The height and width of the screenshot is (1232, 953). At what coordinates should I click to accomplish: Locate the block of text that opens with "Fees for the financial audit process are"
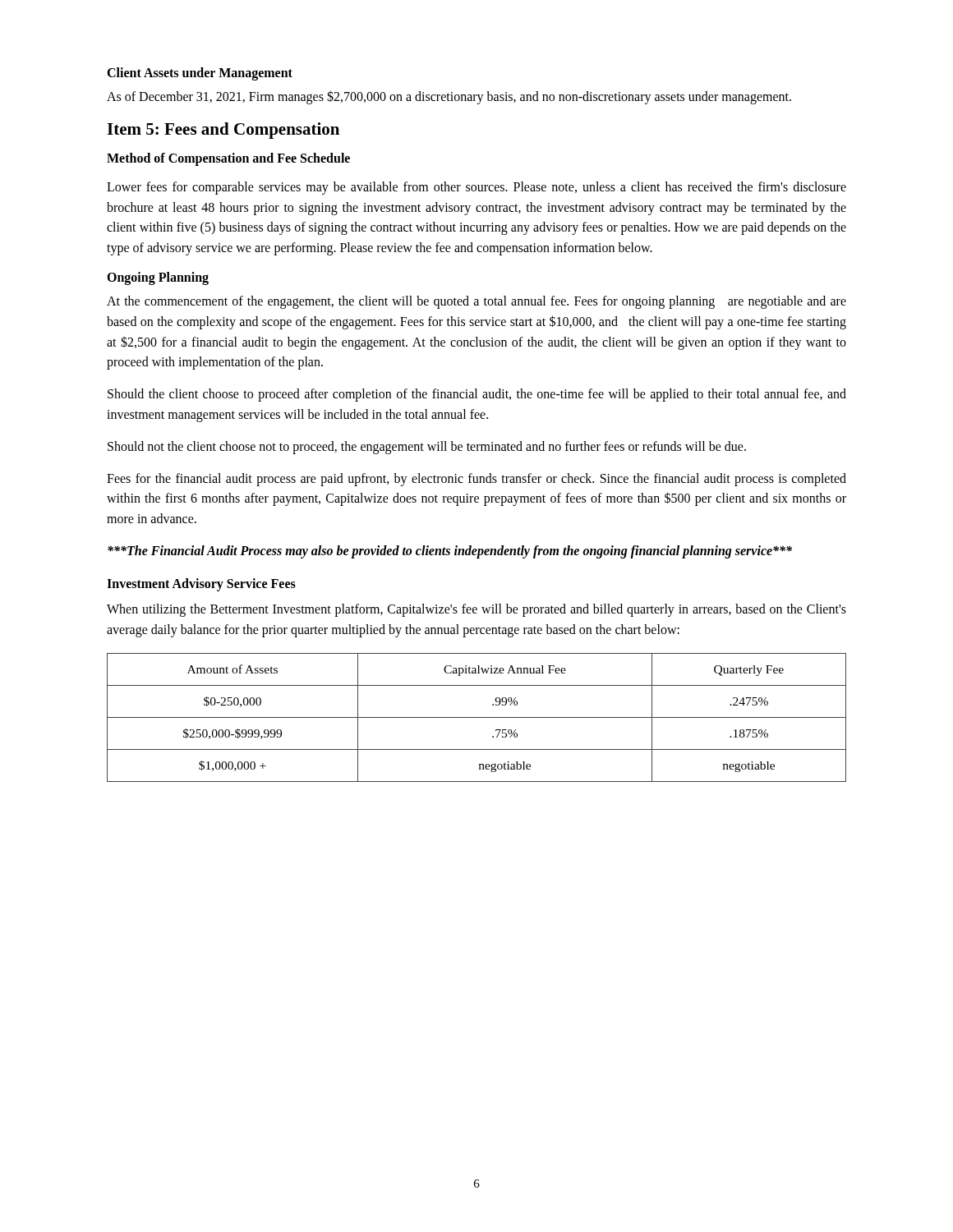tap(476, 498)
